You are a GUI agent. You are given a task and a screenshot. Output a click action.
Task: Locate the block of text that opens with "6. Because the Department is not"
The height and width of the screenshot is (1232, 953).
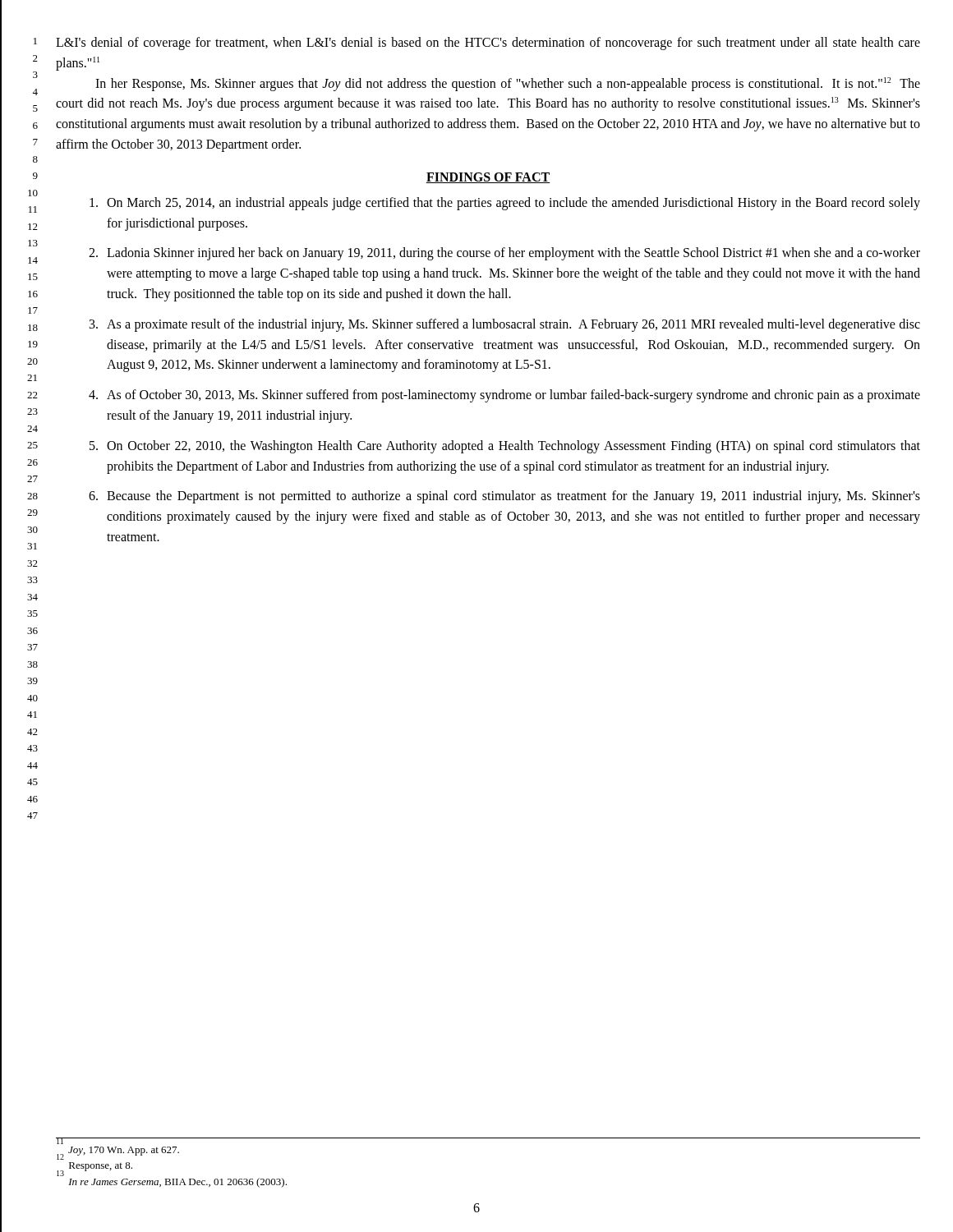coord(488,517)
